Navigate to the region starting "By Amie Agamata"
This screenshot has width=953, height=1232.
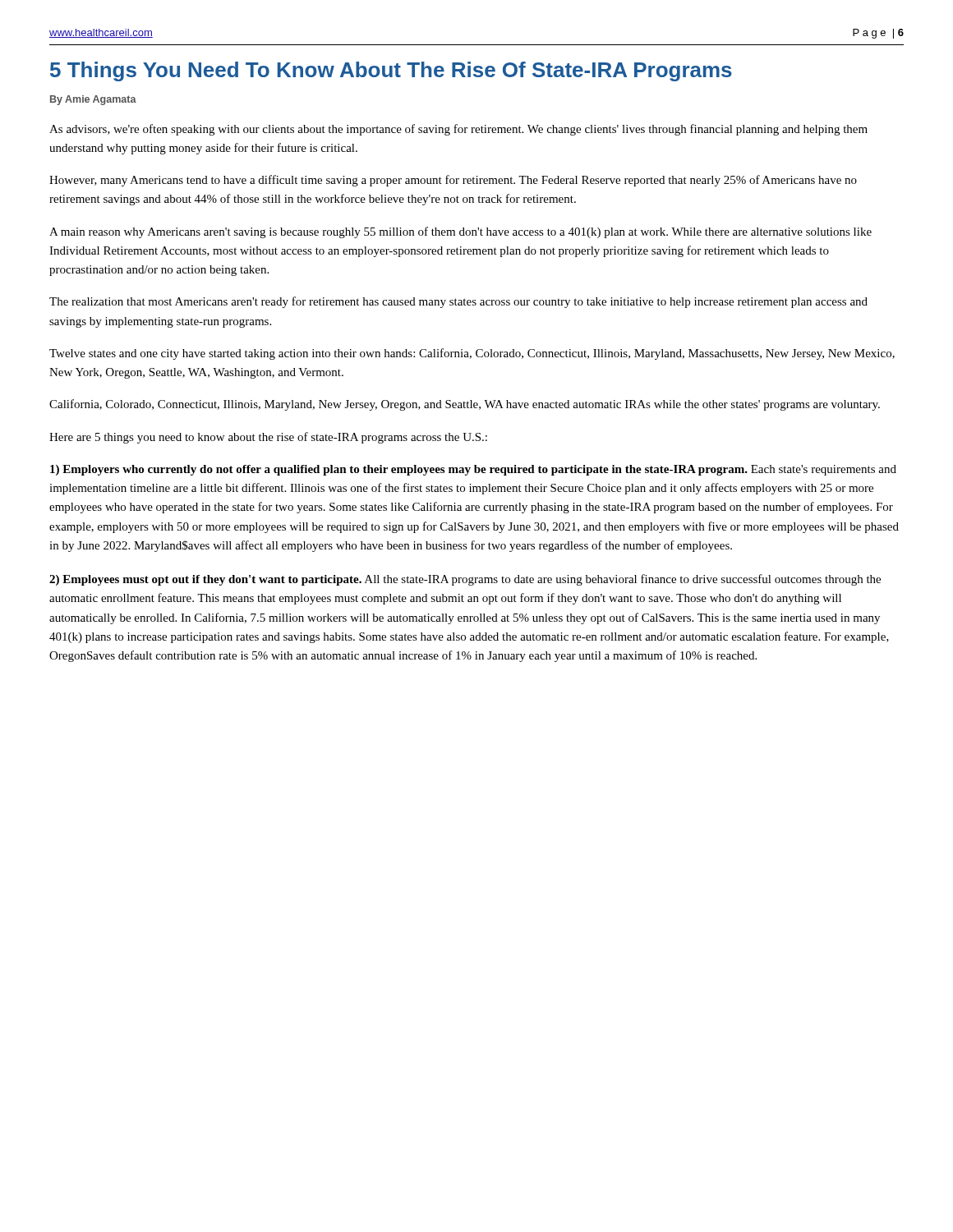93,99
